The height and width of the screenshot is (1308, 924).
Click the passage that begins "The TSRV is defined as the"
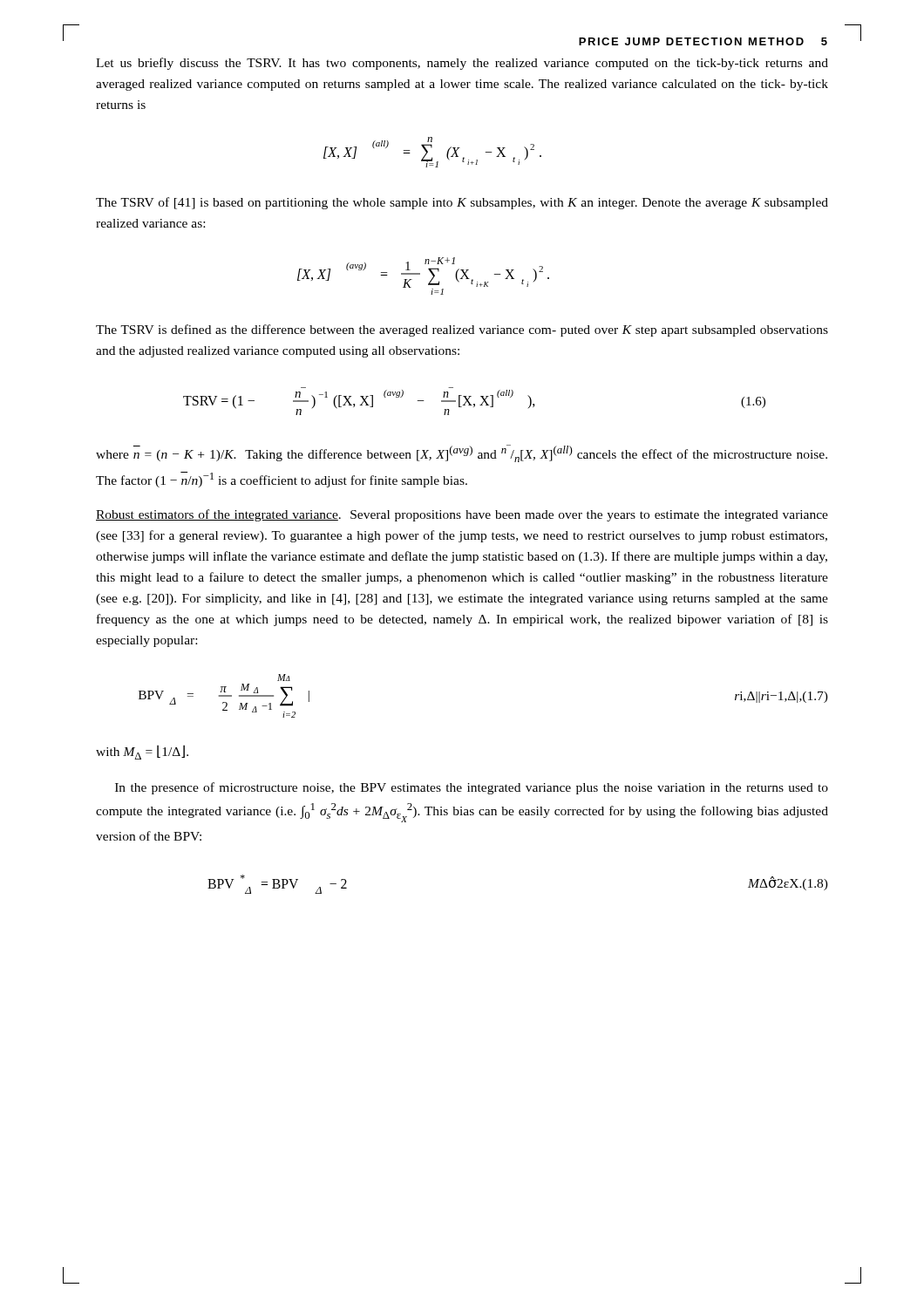point(462,340)
